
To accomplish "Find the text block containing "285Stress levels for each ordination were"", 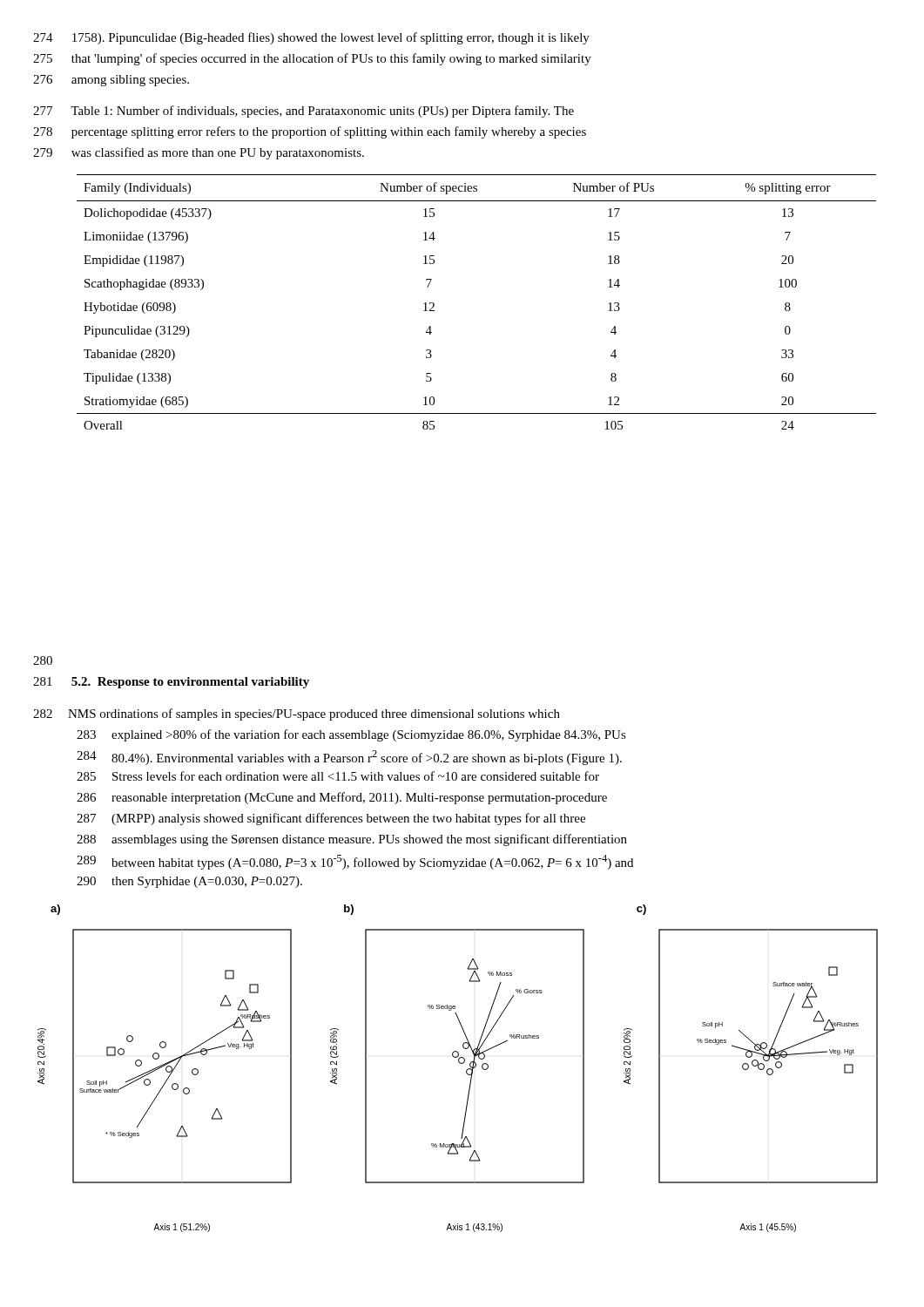I will pyautogui.click(x=476, y=777).
